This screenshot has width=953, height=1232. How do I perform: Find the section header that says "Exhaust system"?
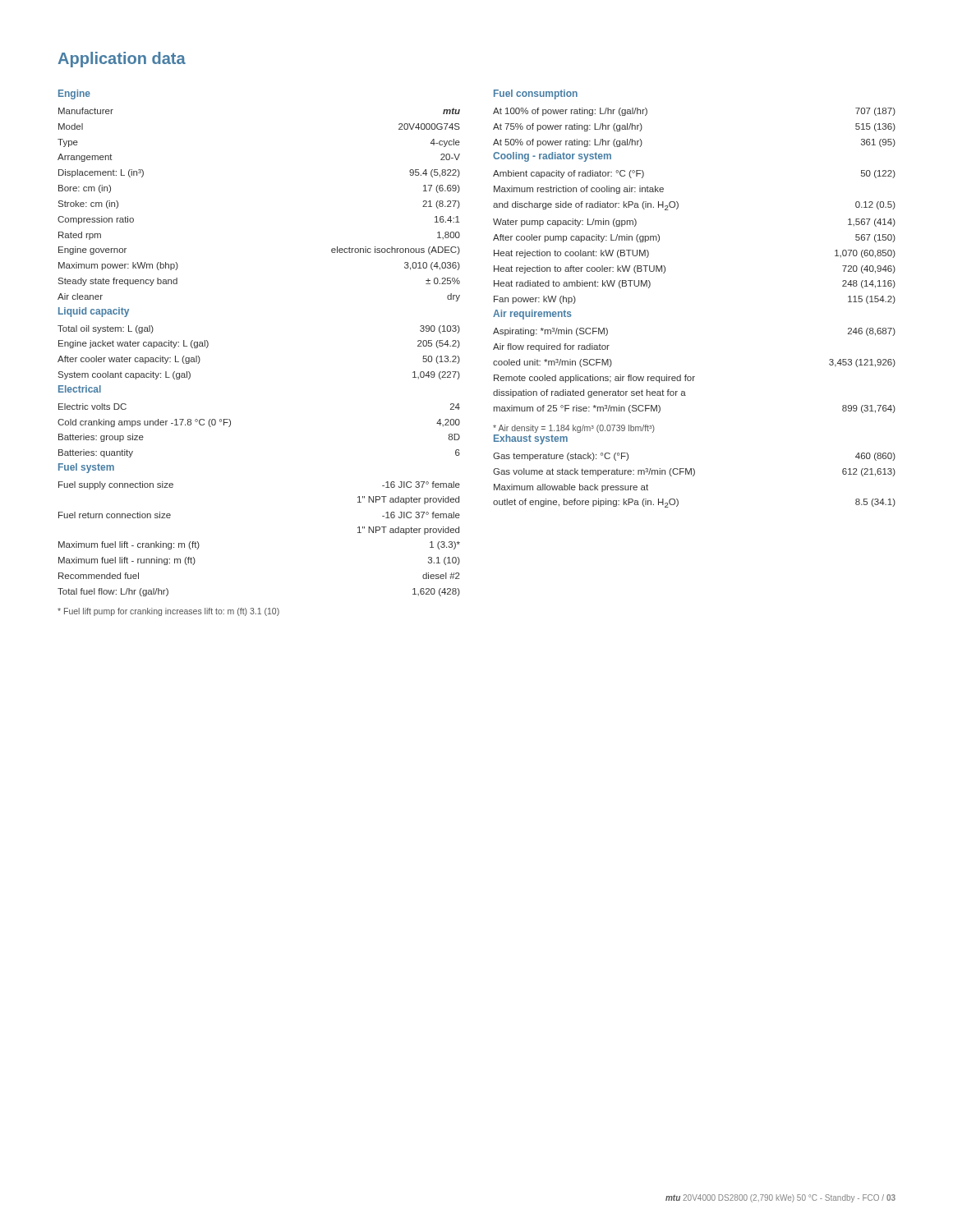point(531,439)
